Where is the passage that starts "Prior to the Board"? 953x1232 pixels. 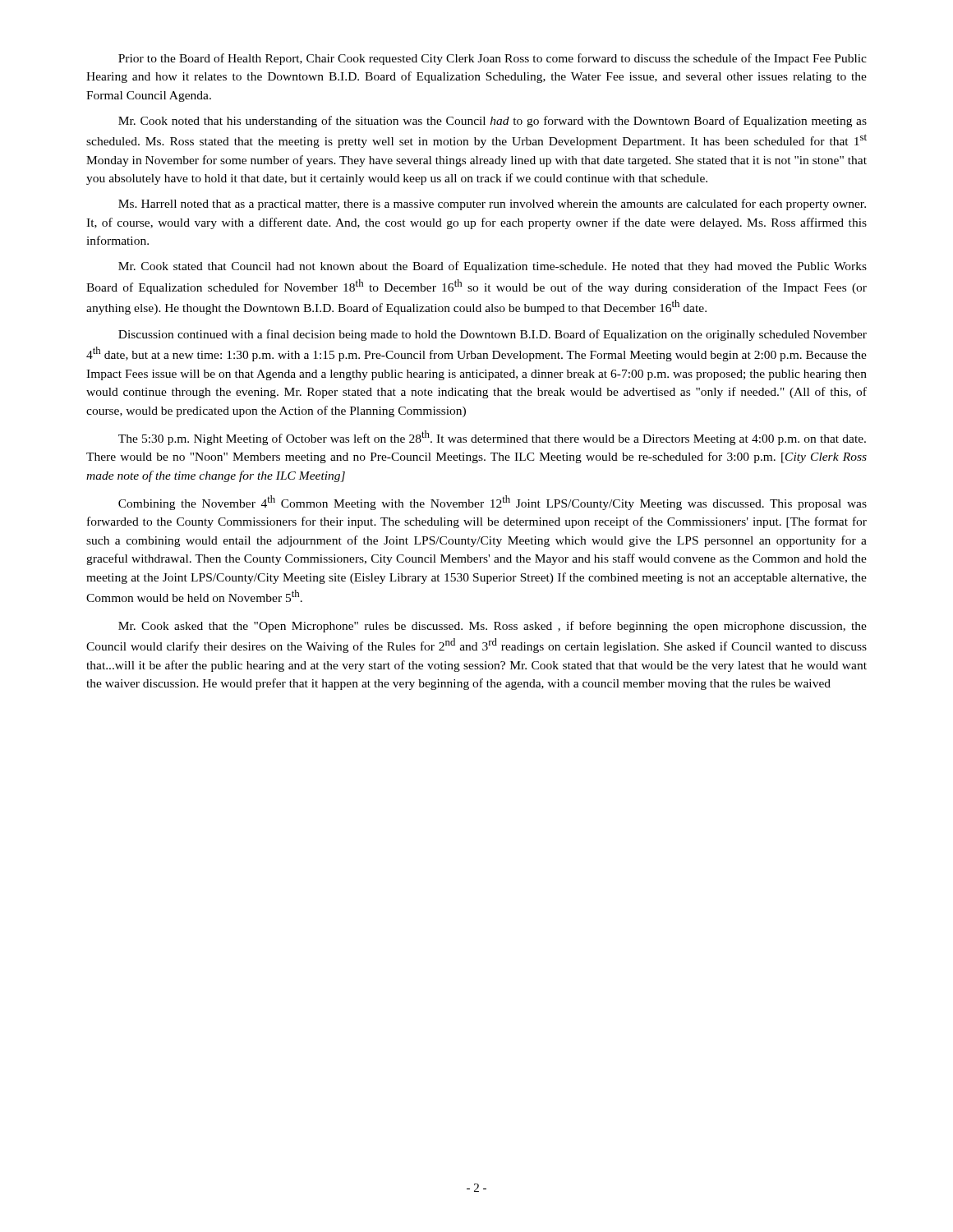(x=476, y=371)
